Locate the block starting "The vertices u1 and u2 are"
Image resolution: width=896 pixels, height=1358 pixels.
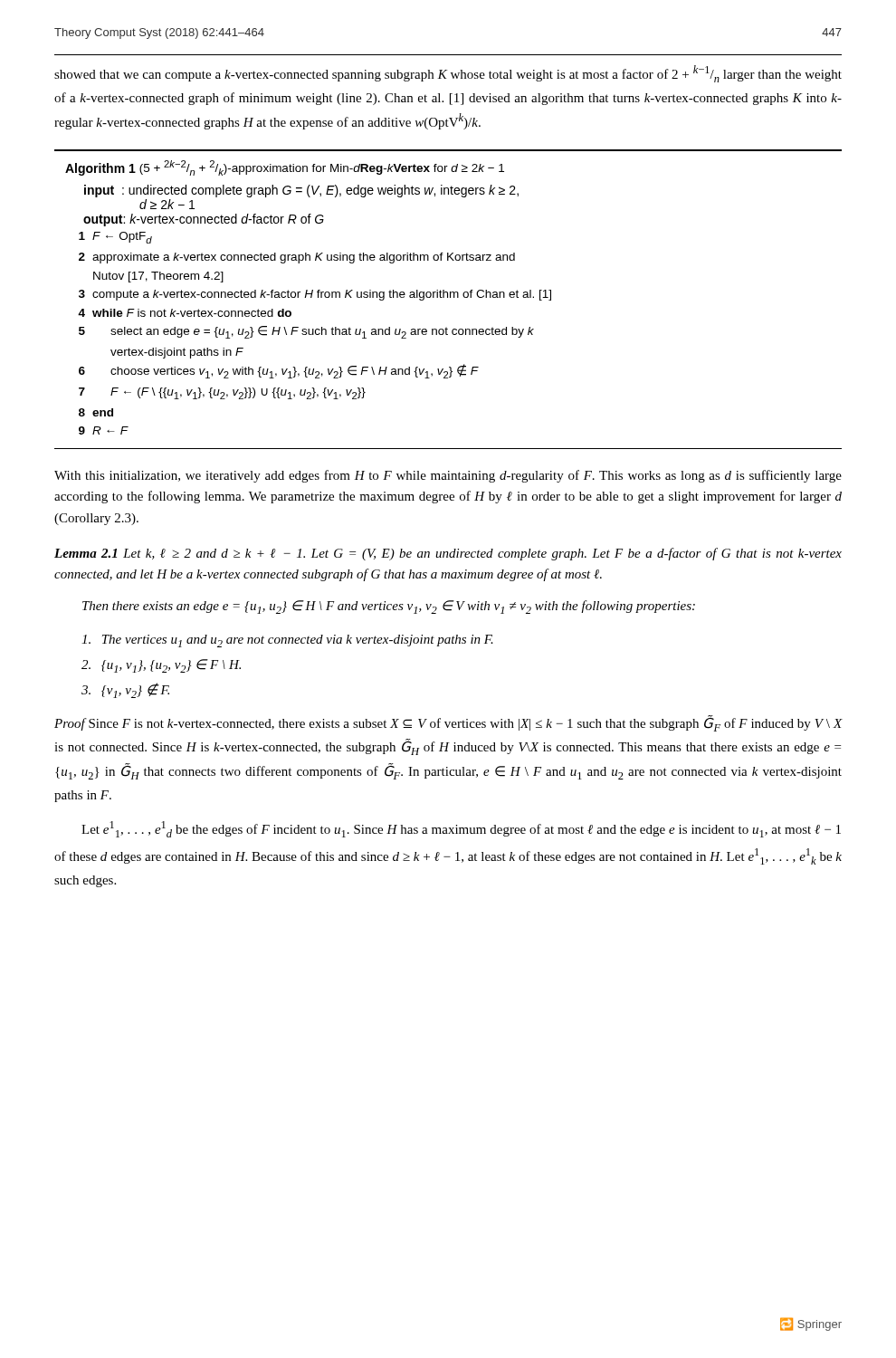[x=288, y=639]
